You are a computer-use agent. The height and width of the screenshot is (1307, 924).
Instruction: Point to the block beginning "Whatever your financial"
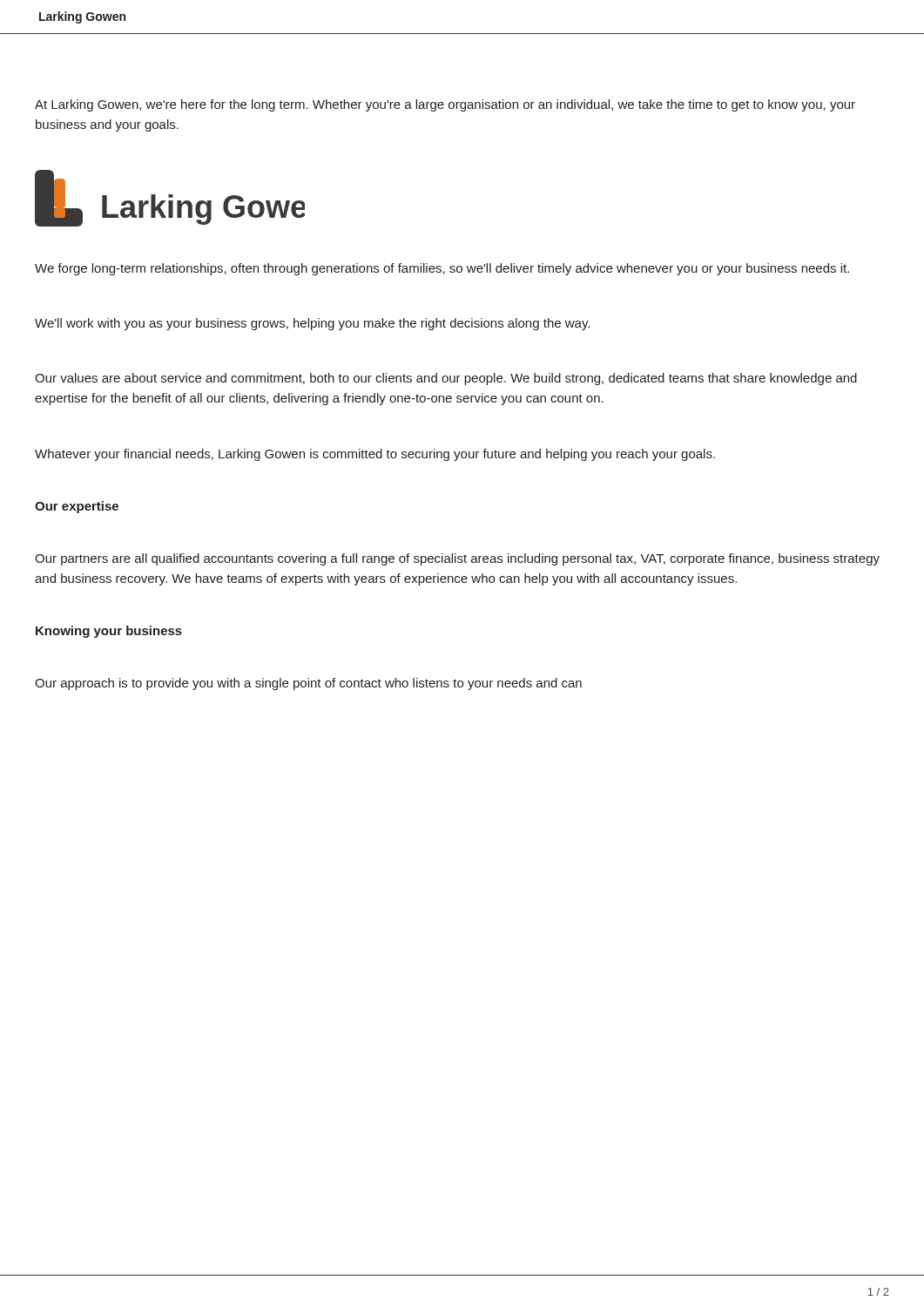[x=375, y=453]
